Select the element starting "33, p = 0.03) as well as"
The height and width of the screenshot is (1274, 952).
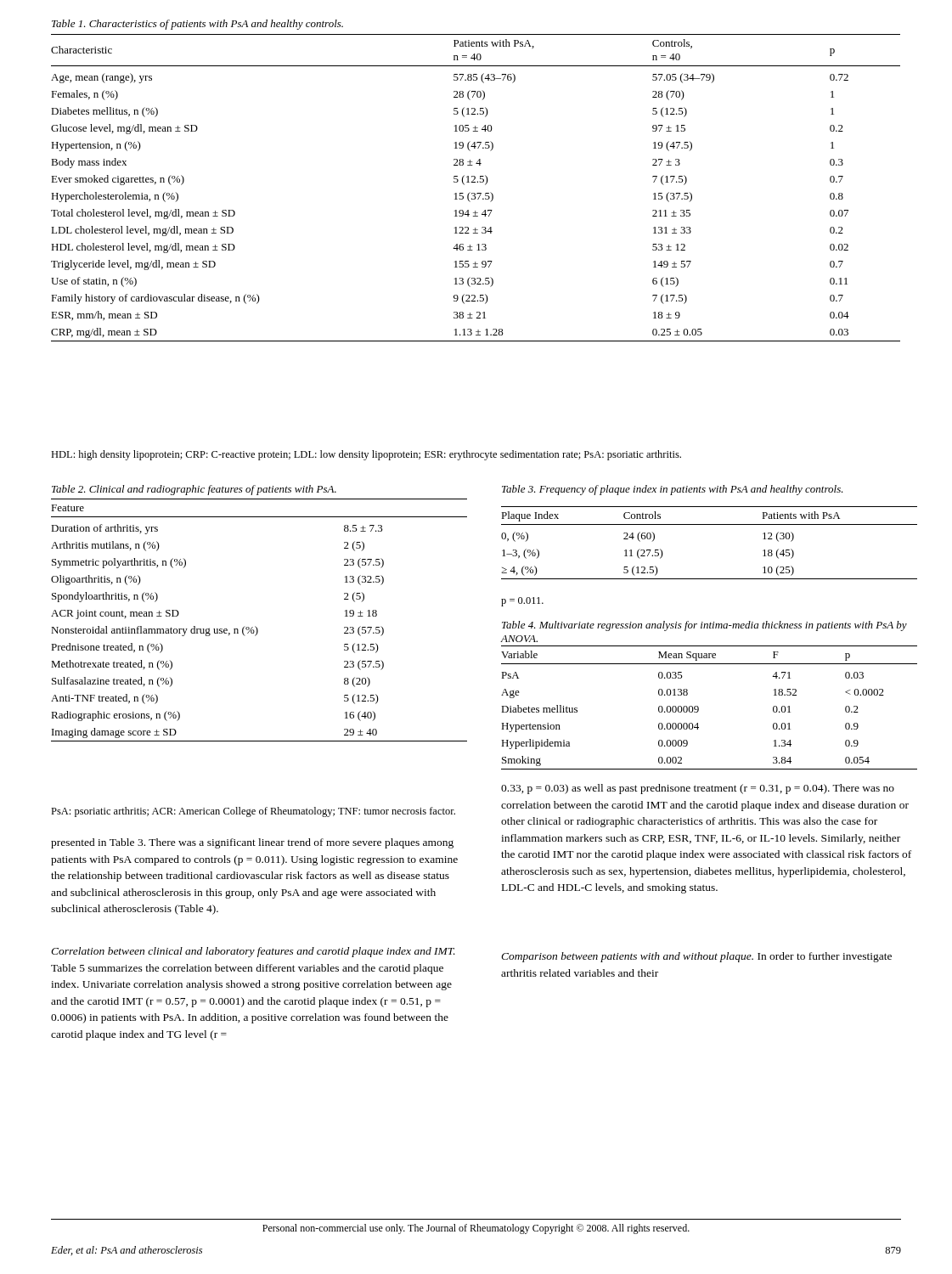(x=706, y=838)
